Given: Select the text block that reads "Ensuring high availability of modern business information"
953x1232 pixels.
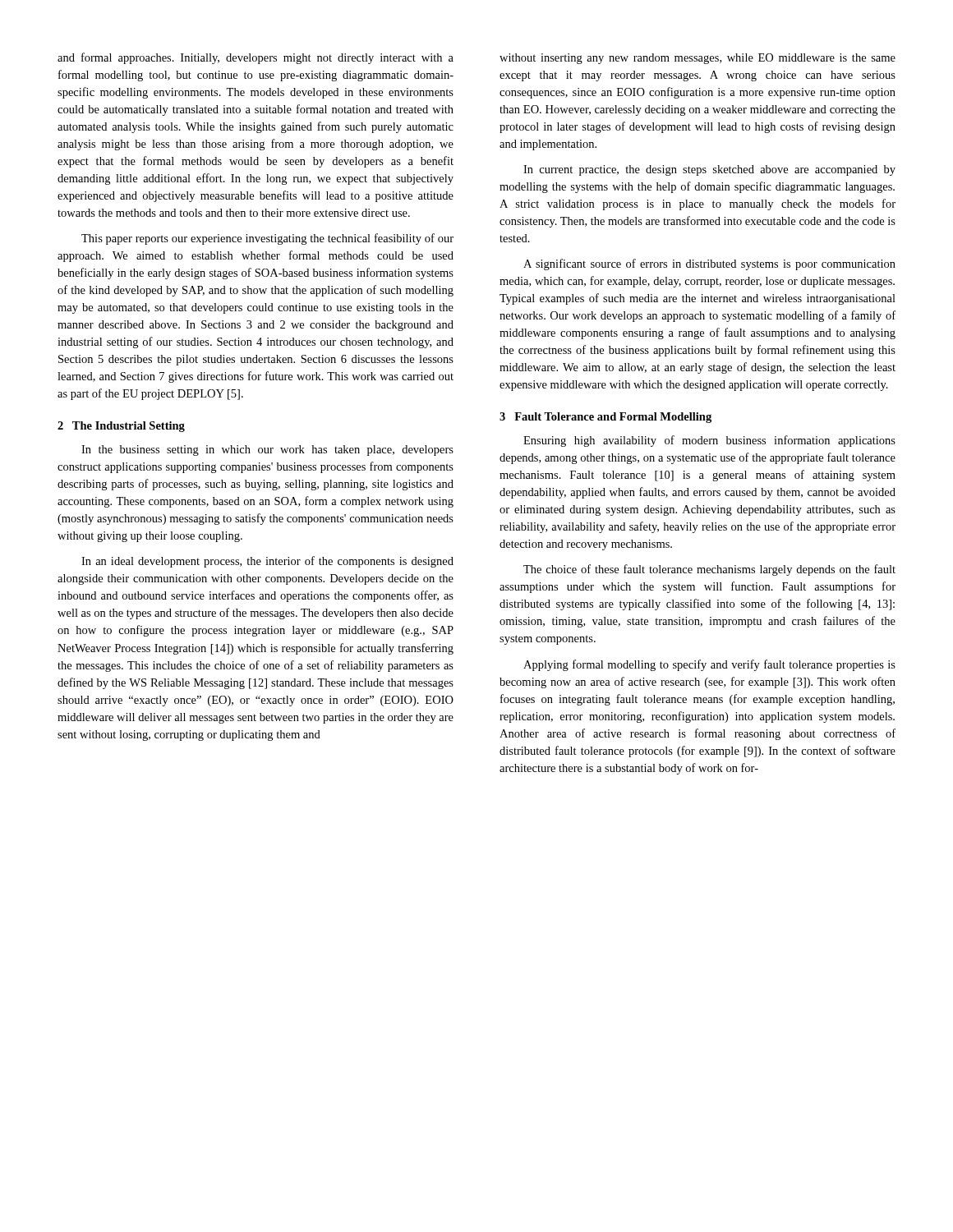Looking at the screenshot, I should click(698, 493).
